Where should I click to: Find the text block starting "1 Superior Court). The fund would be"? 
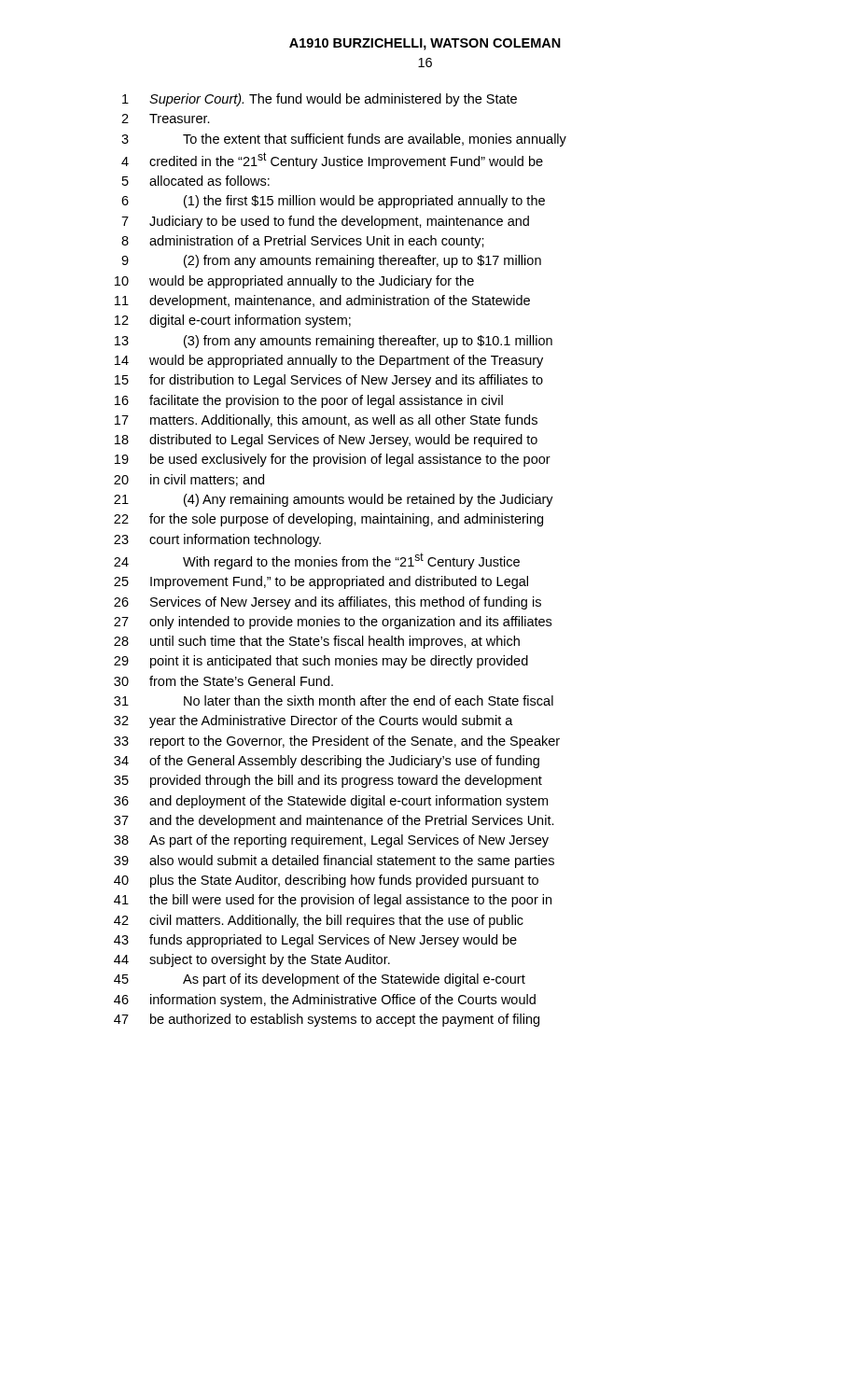[x=444, y=560]
